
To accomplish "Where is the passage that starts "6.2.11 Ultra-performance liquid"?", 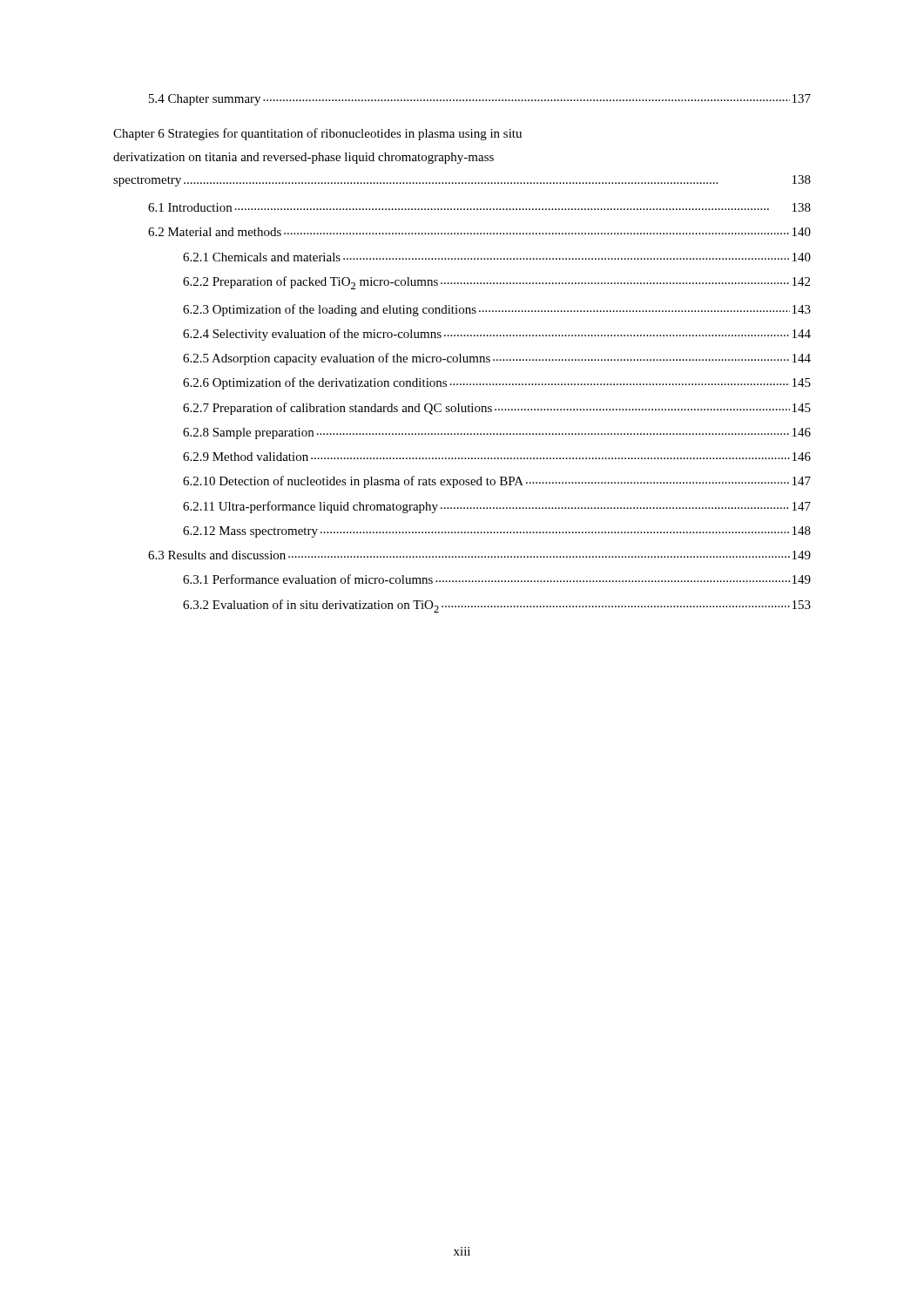I will (462, 506).
